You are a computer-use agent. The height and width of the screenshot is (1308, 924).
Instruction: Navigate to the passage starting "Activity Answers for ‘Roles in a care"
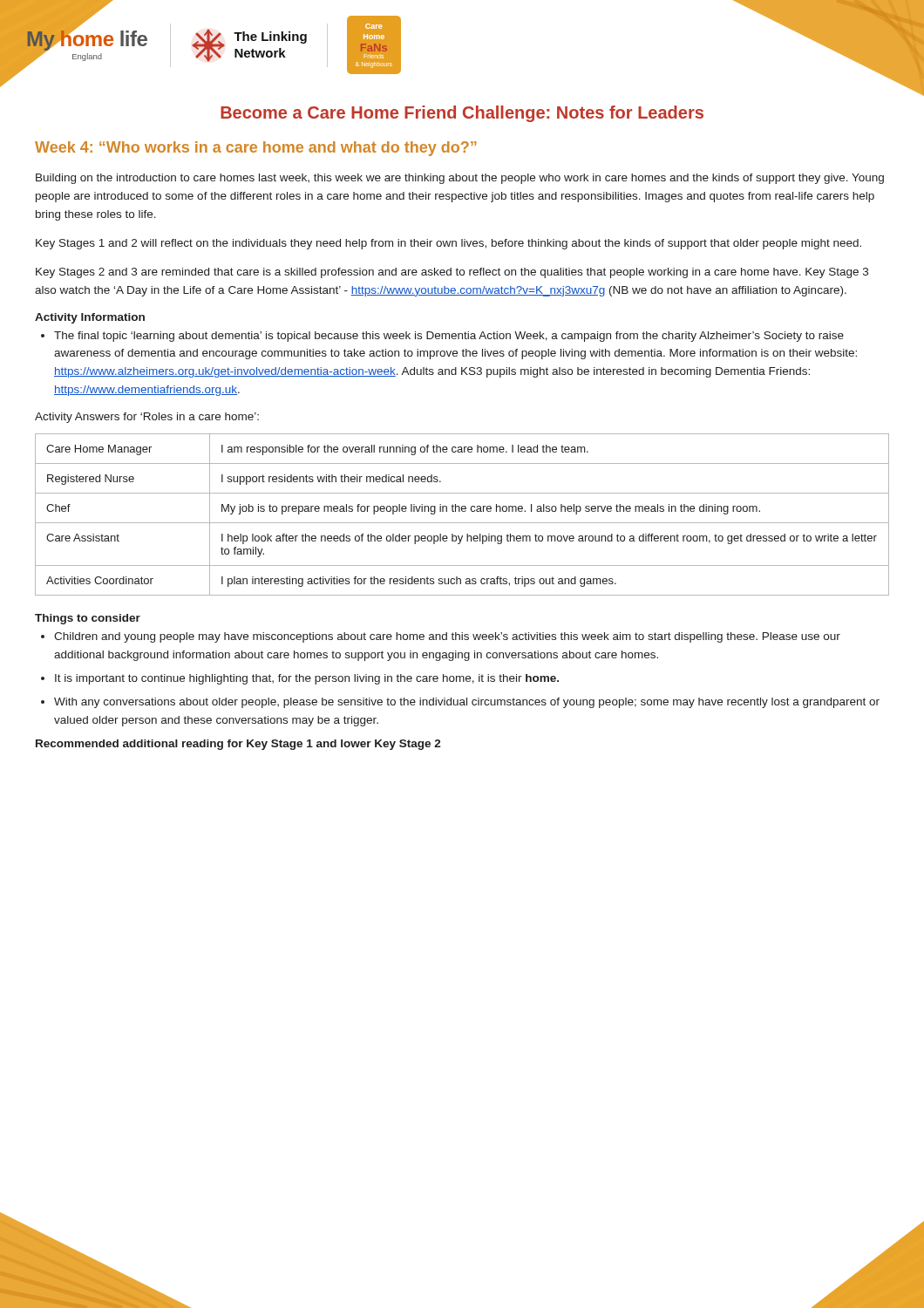coord(147,417)
